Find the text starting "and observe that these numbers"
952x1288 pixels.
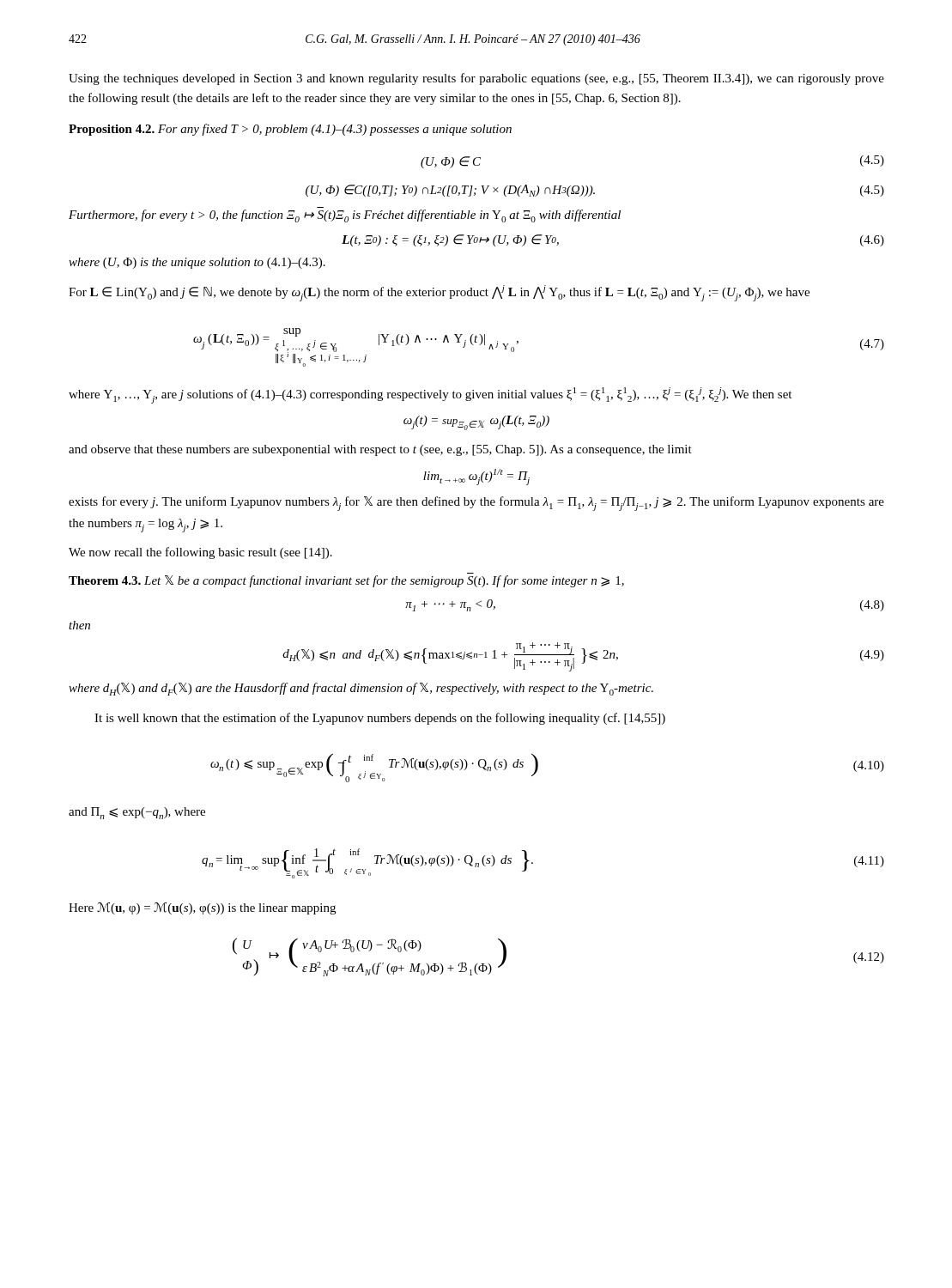pyautogui.click(x=380, y=449)
